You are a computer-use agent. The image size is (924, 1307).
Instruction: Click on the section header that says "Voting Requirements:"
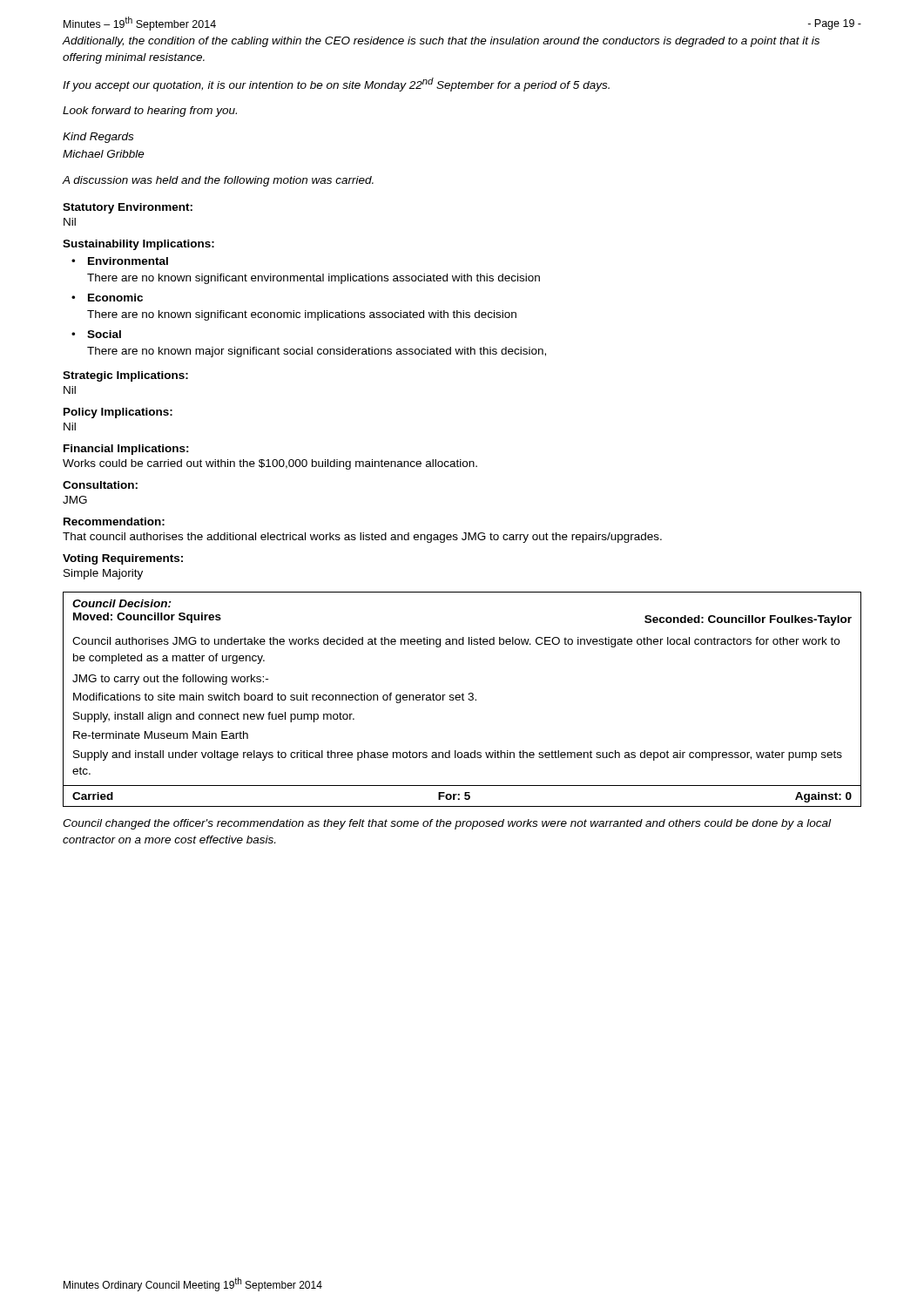click(x=123, y=558)
